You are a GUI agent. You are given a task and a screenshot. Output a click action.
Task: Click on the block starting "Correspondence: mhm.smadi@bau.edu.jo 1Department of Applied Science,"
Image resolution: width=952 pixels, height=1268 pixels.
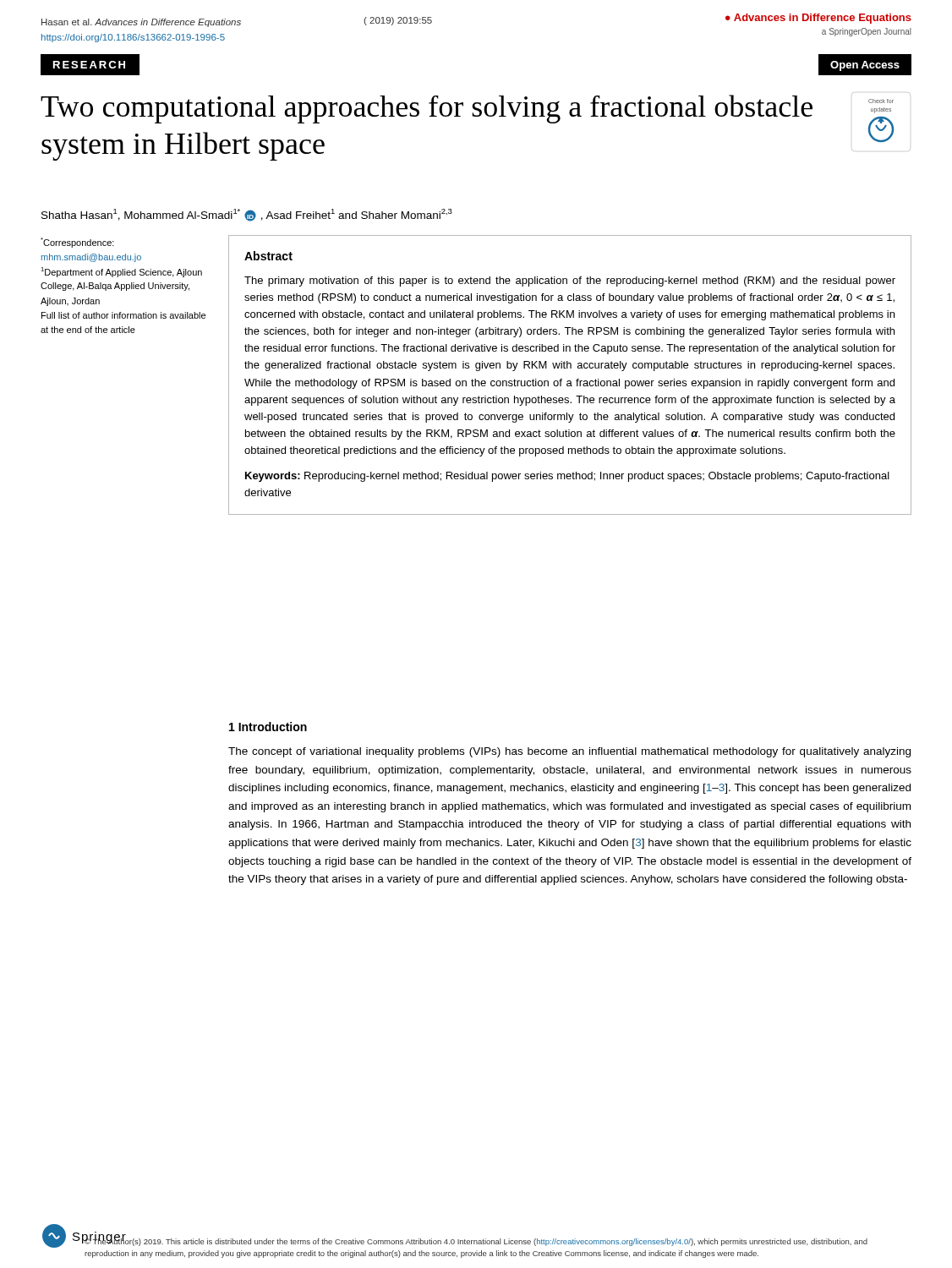[x=123, y=285]
